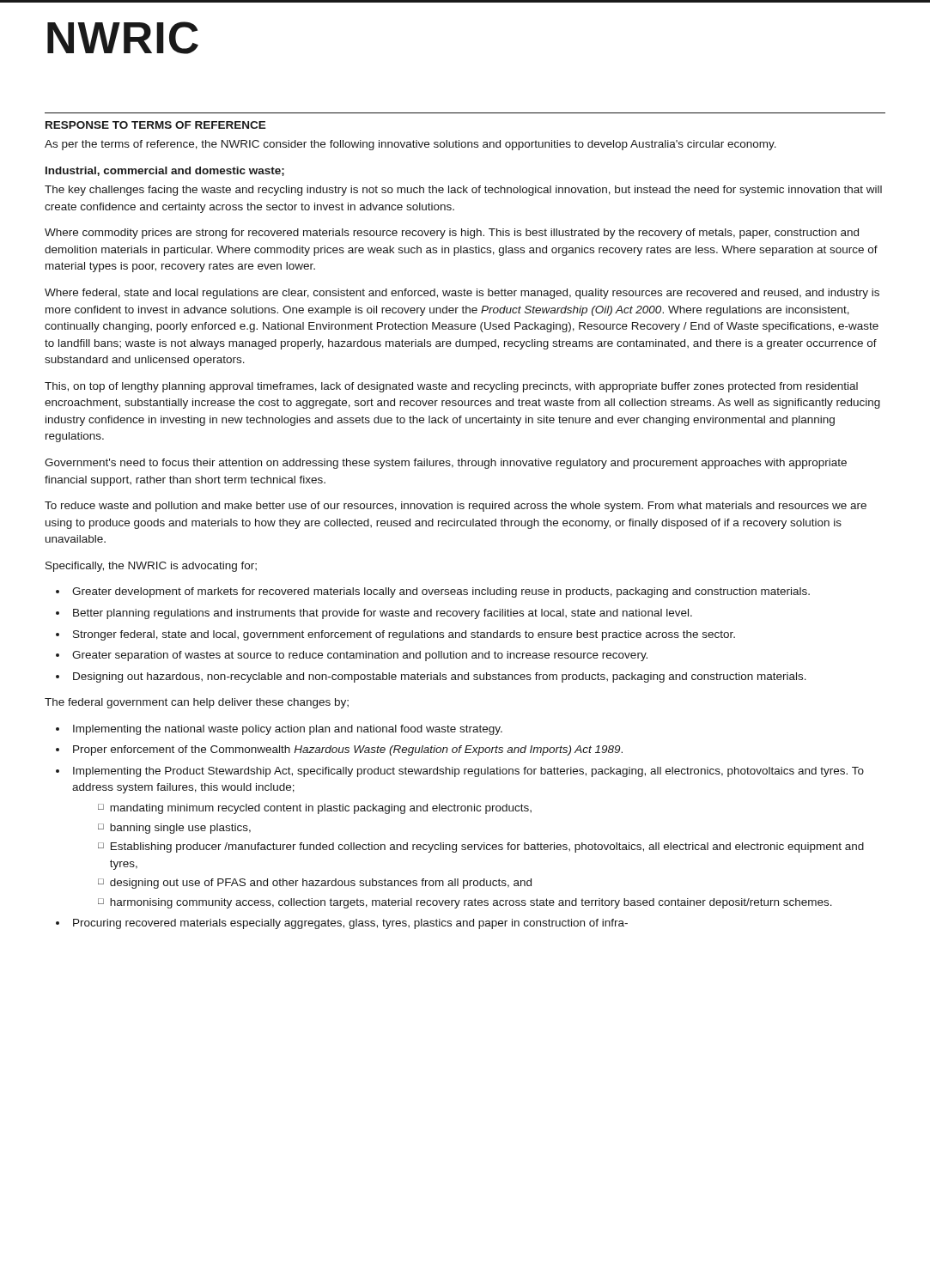Select the list item containing "Proper enforcement of the Commonwealth Hazardous Waste"
930x1288 pixels.
[x=348, y=749]
